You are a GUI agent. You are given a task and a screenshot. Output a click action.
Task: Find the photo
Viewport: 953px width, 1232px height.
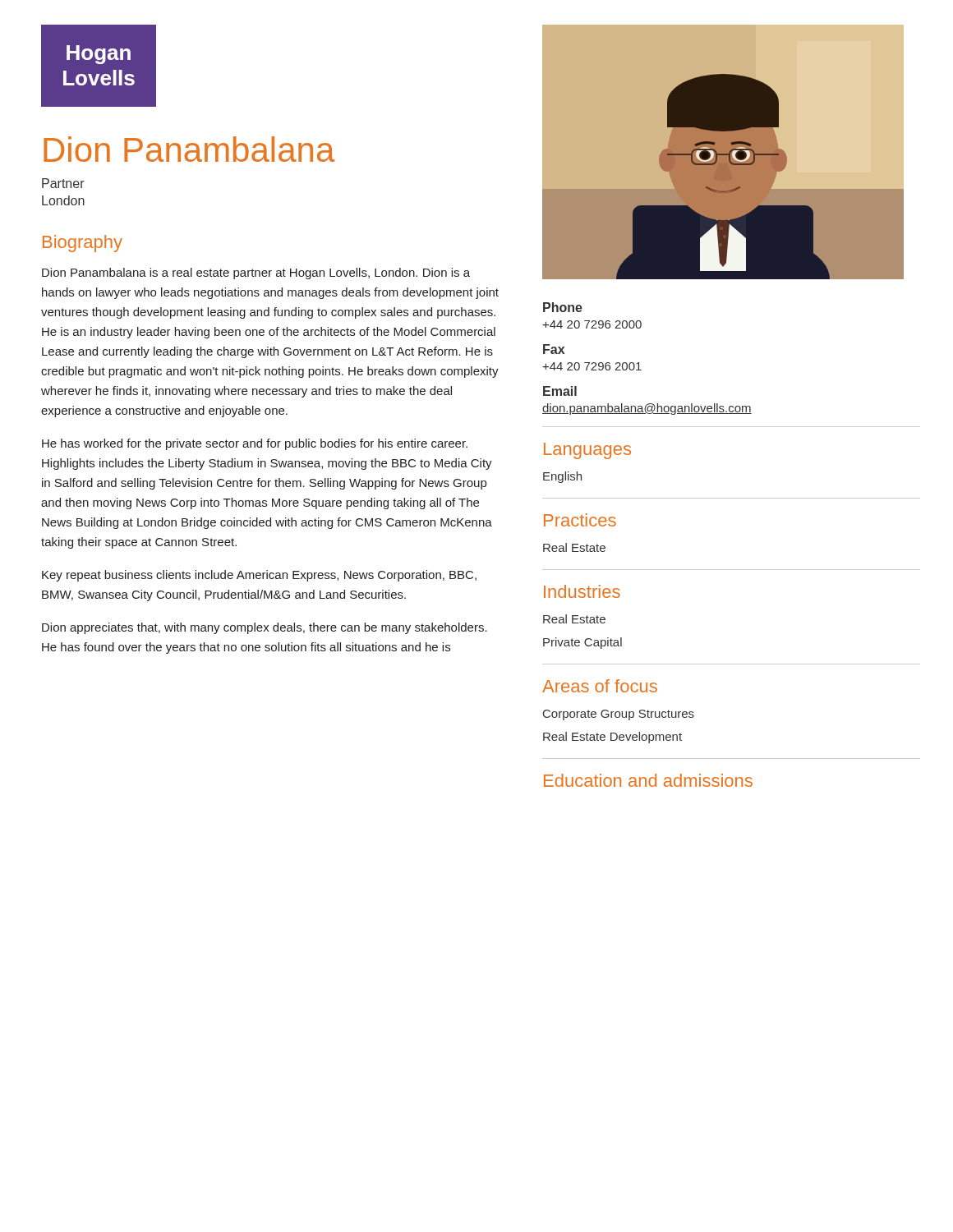click(731, 154)
